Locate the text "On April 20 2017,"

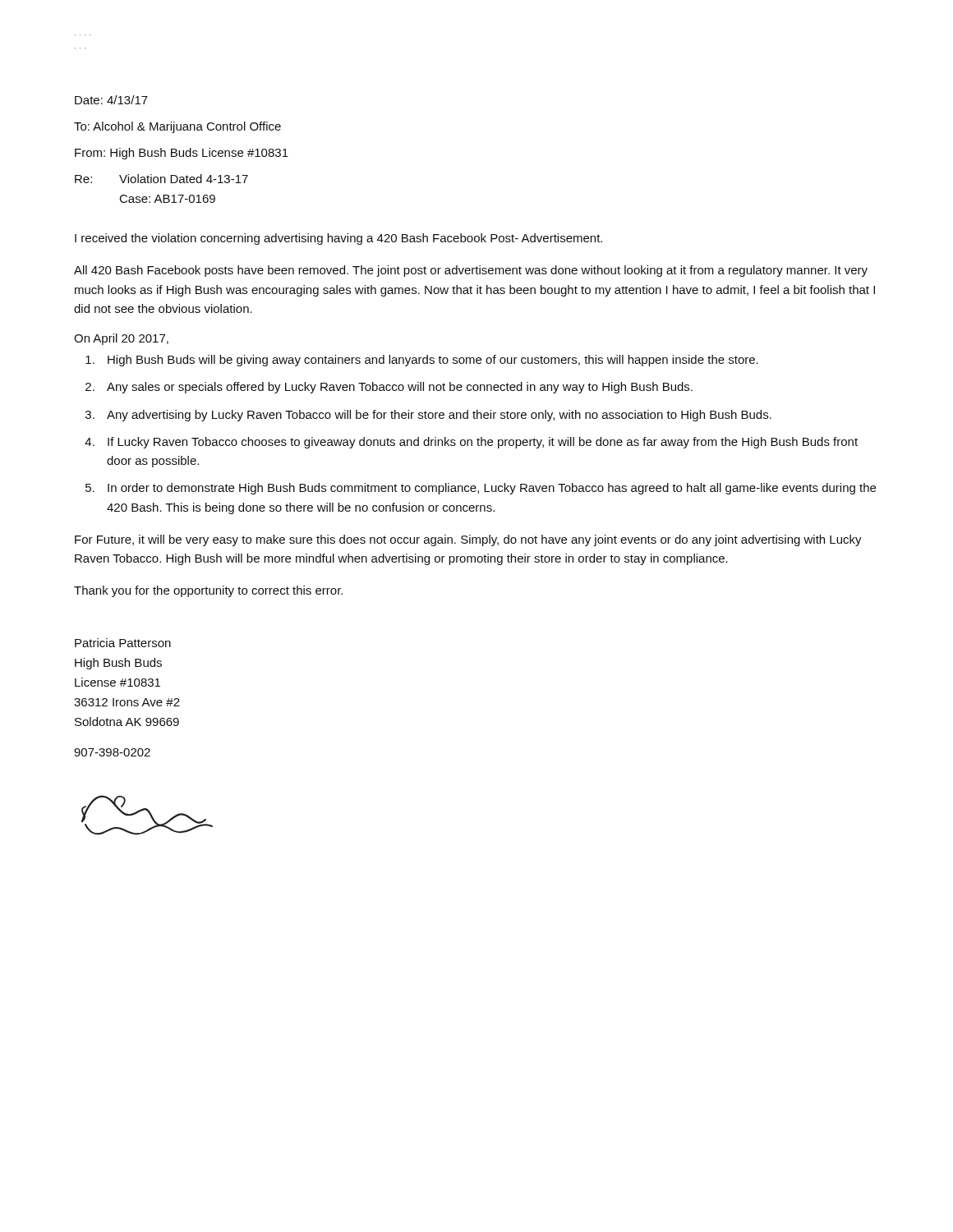point(122,338)
